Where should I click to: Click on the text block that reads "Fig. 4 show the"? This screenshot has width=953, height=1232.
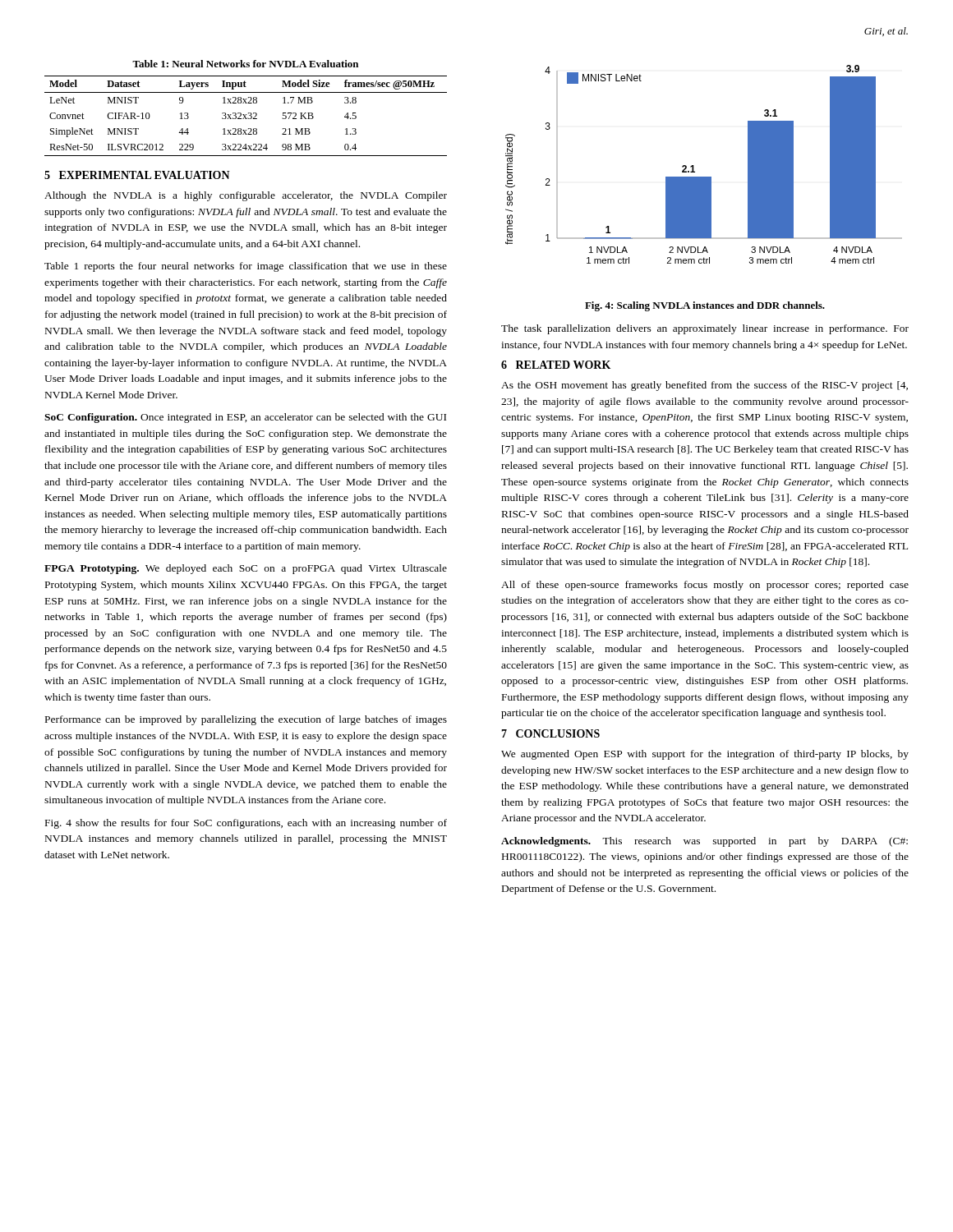[x=246, y=838]
